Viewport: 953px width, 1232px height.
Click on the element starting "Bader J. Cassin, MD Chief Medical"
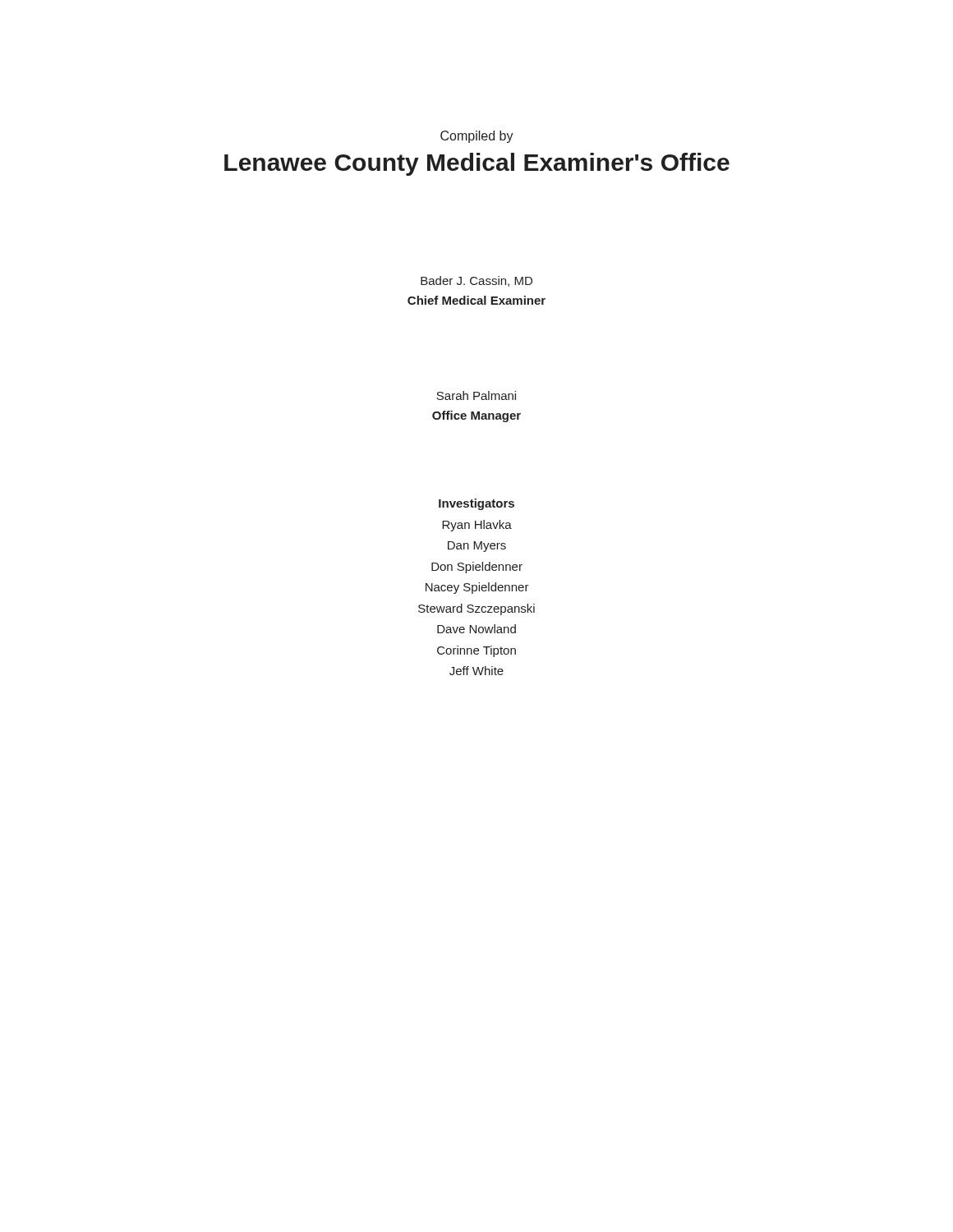tap(476, 290)
